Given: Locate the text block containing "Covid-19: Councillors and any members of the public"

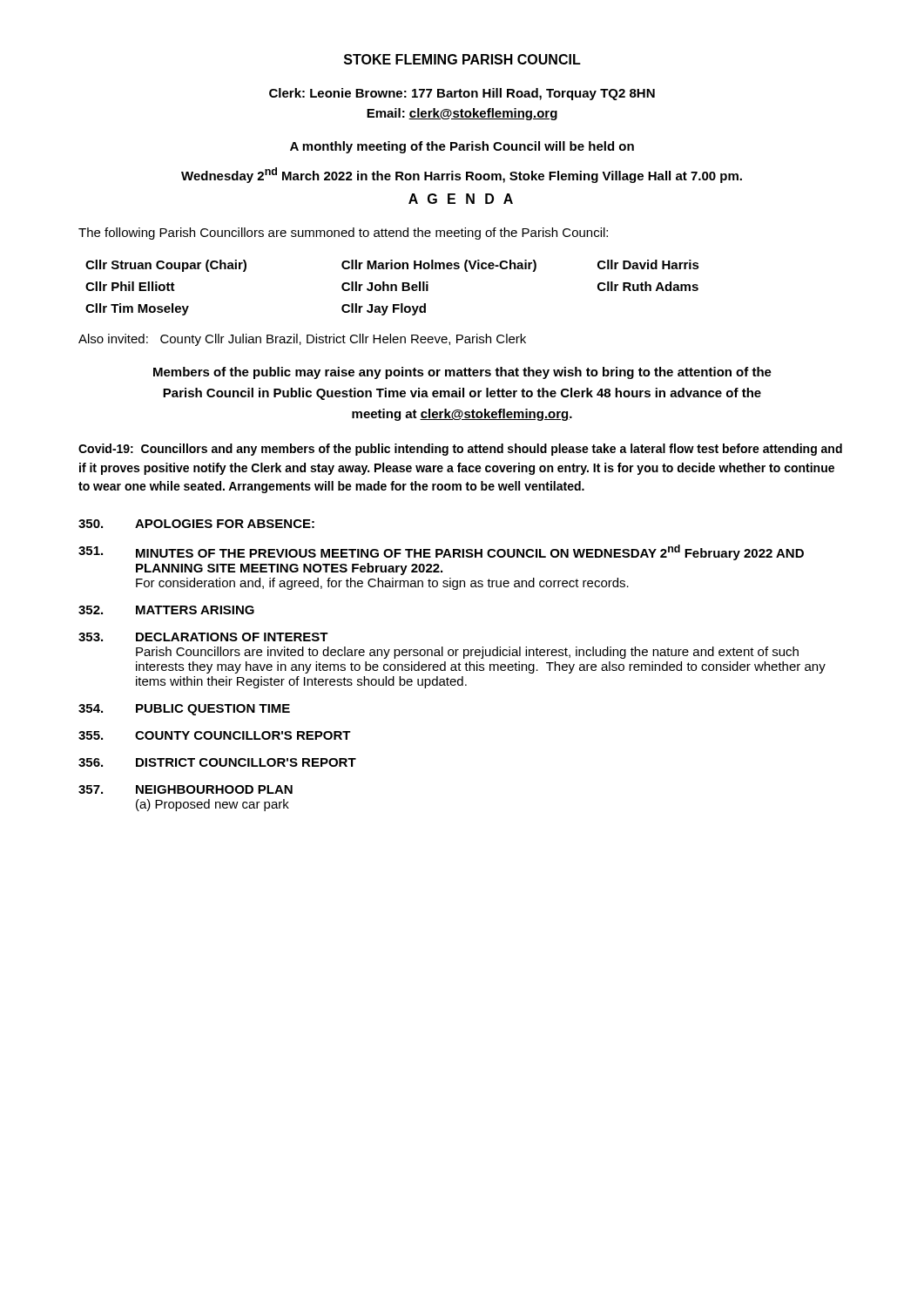Looking at the screenshot, I should click(460, 468).
